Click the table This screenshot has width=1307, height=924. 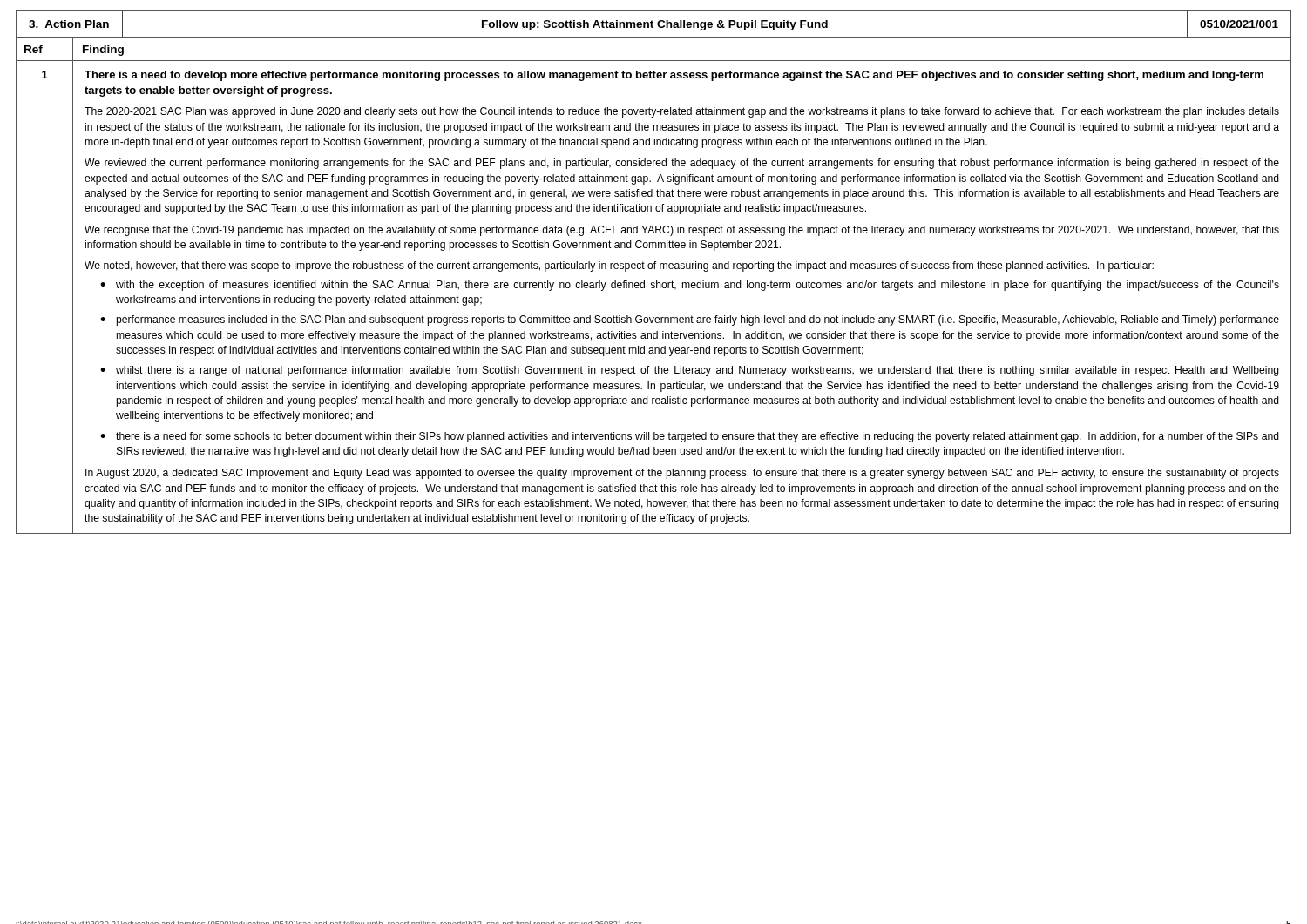pyautogui.click(x=654, y=285)
